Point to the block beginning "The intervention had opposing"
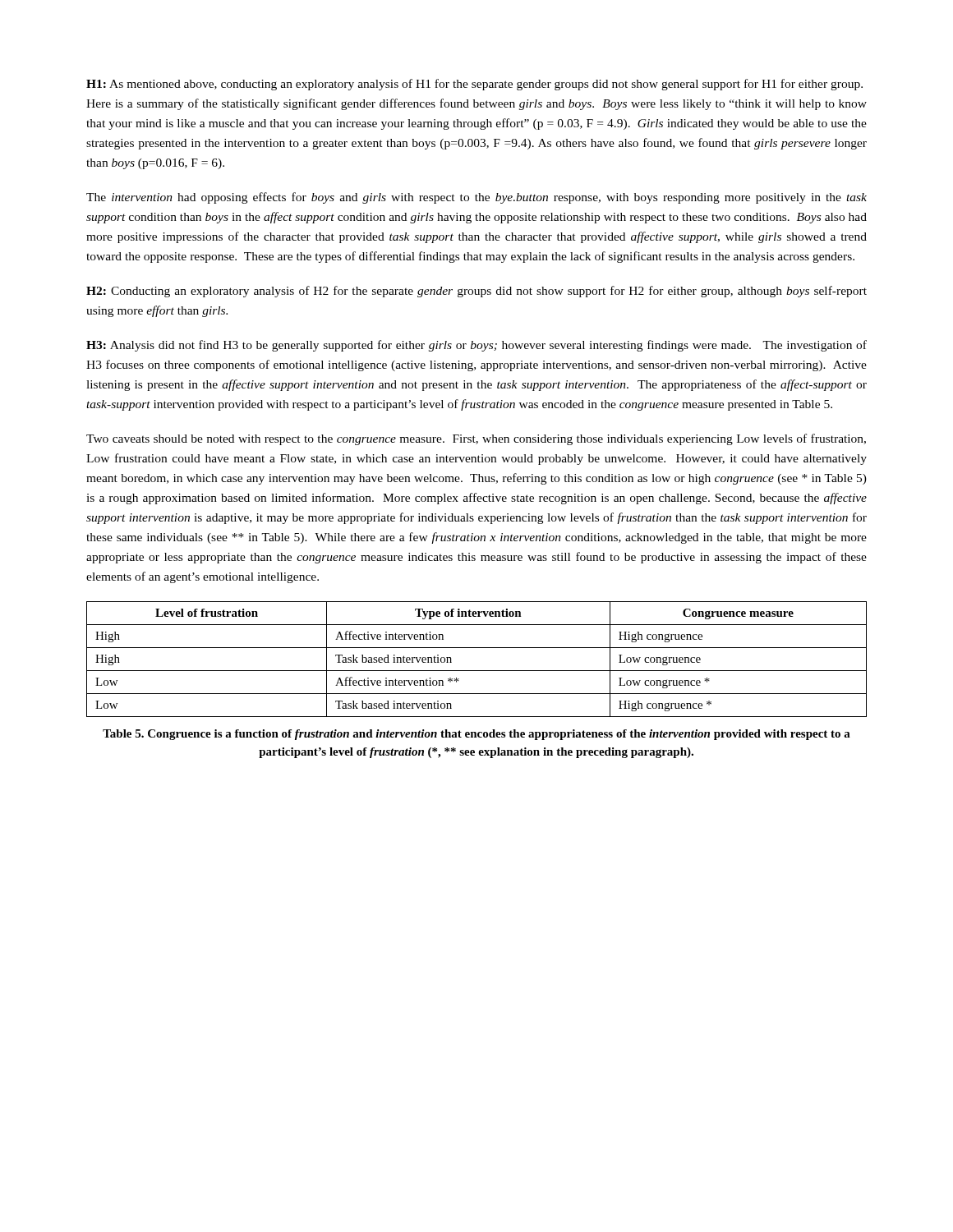 pos(476,227)
